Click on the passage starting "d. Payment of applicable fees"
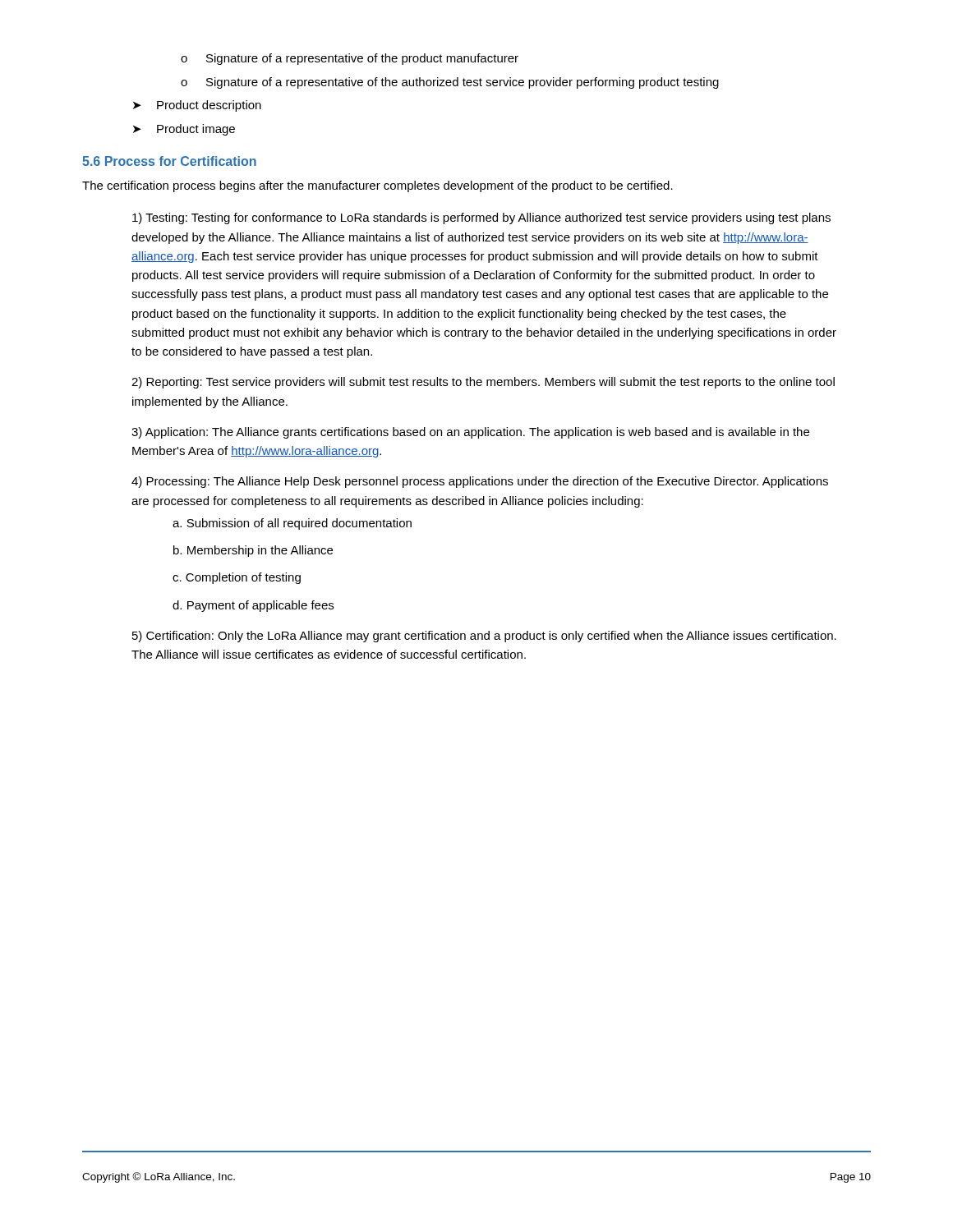Viewport: 953px width, 1232px height. [x=253, y=604]
